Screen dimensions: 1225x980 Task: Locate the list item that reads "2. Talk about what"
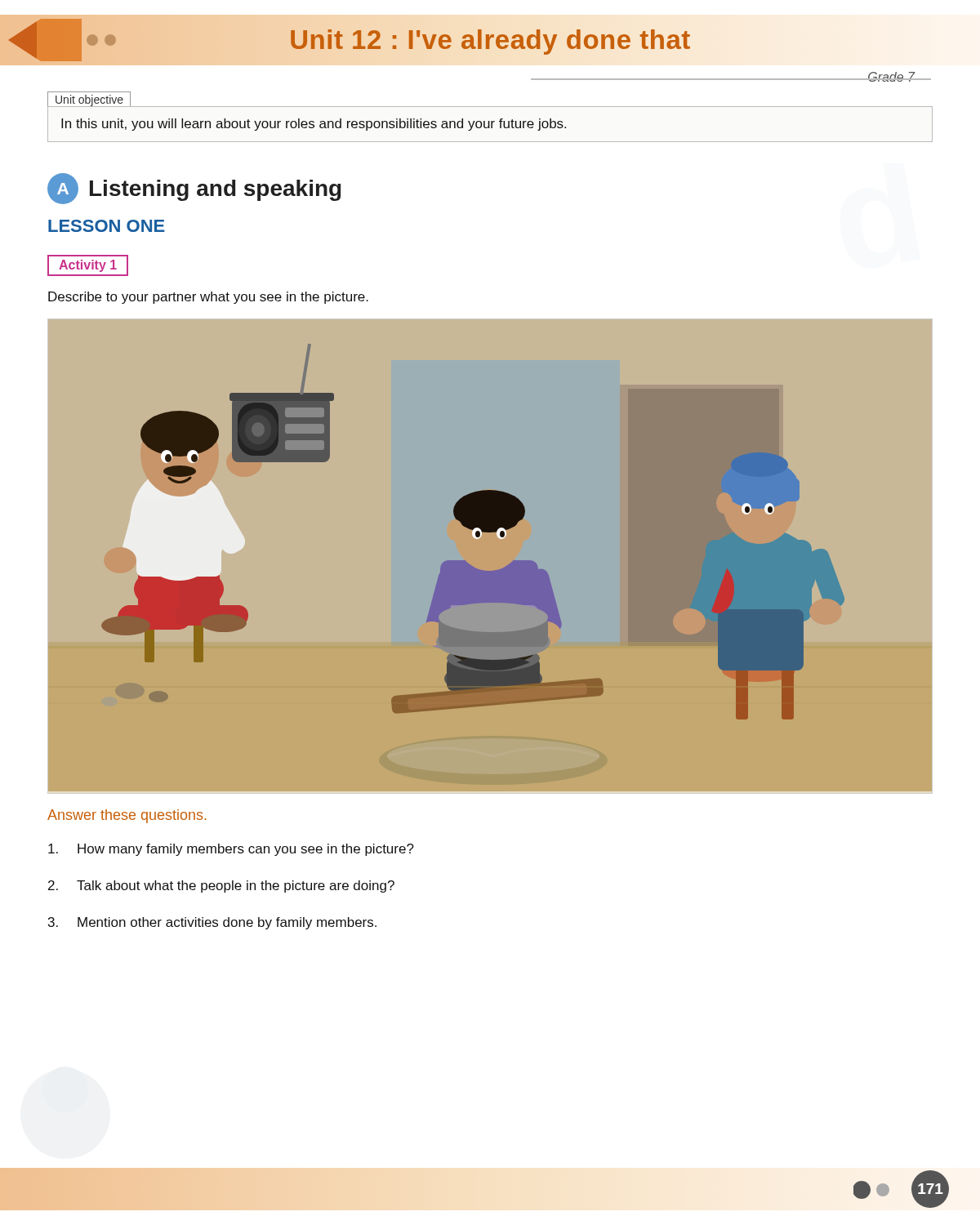click(x=221, y=886)
